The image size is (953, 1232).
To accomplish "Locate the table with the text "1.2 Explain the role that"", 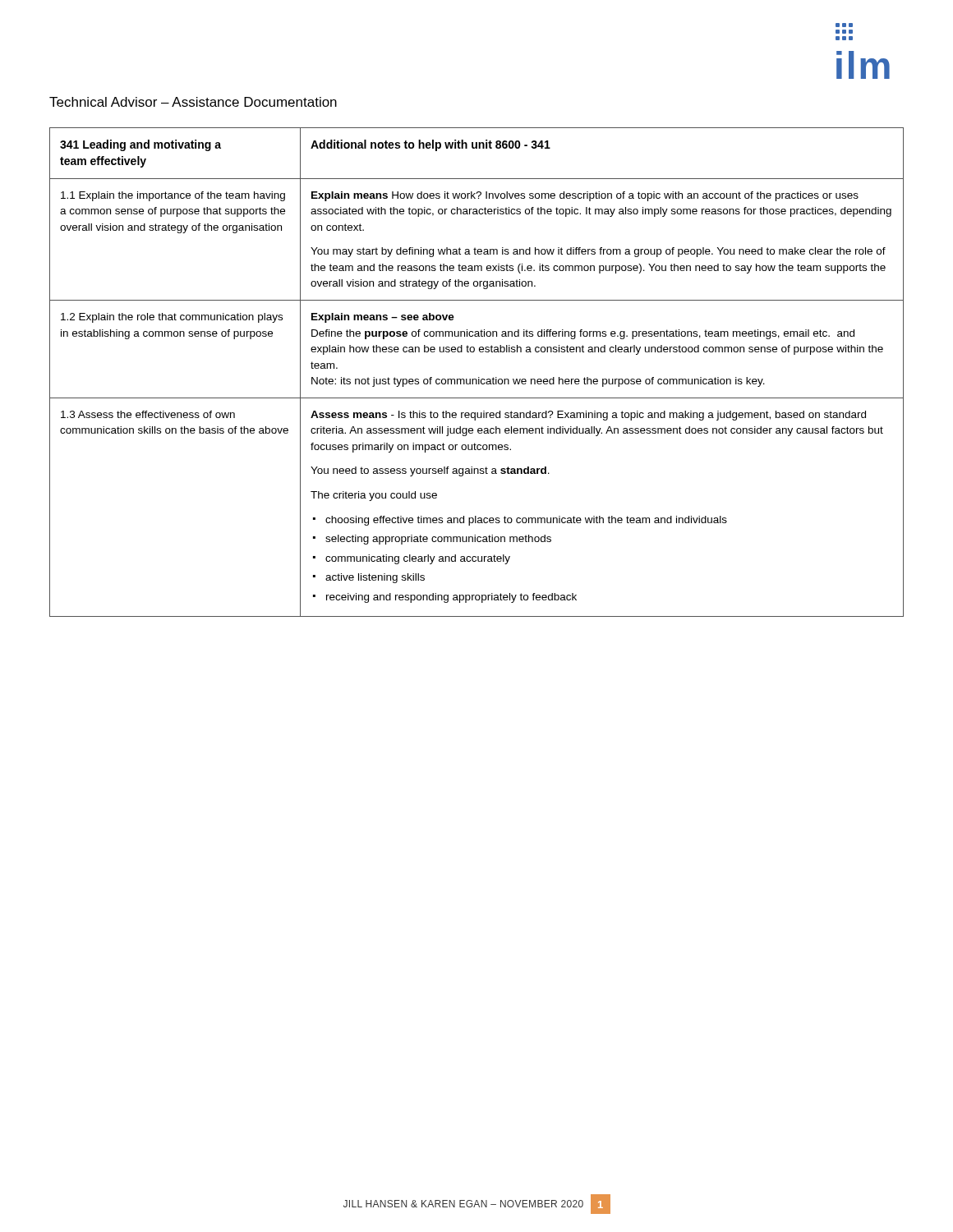I will point(476,372).
